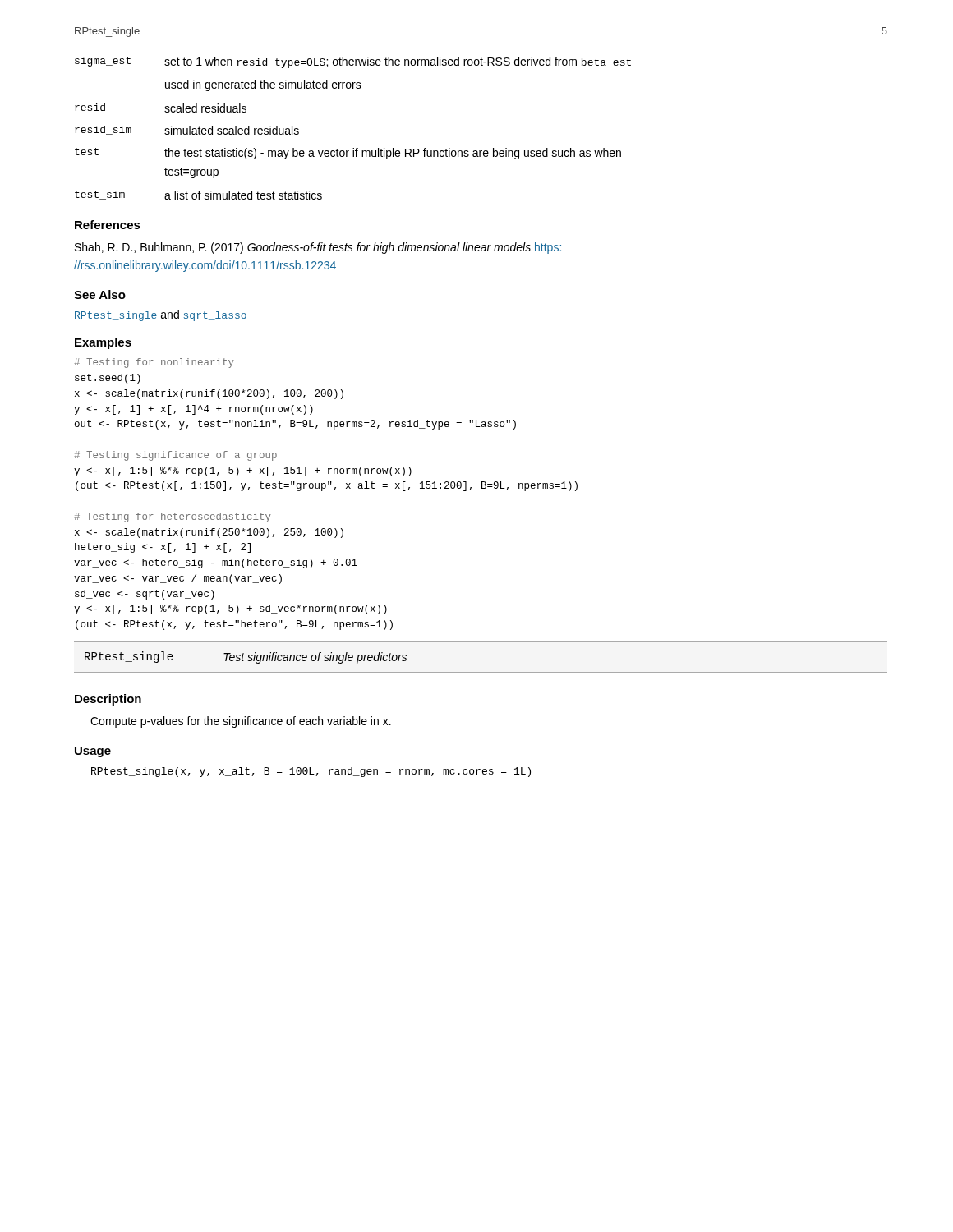Locate the text block starting "Testing for nonlinearity set.seed(1) x <-"
The height and width of the screenshot is (1232, 953).
click(x=481, y=495)
